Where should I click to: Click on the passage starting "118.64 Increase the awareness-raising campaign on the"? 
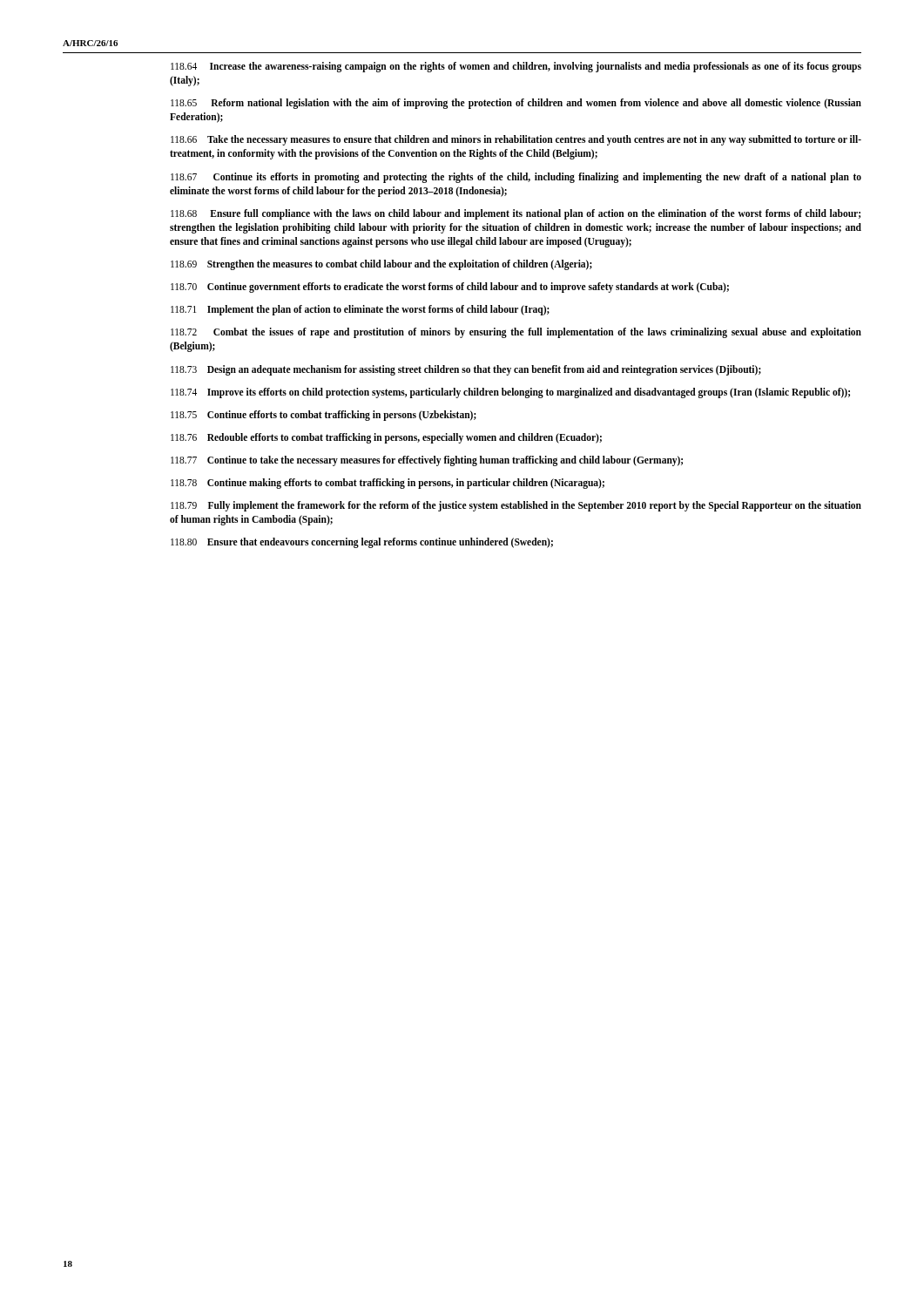(516, 73)
